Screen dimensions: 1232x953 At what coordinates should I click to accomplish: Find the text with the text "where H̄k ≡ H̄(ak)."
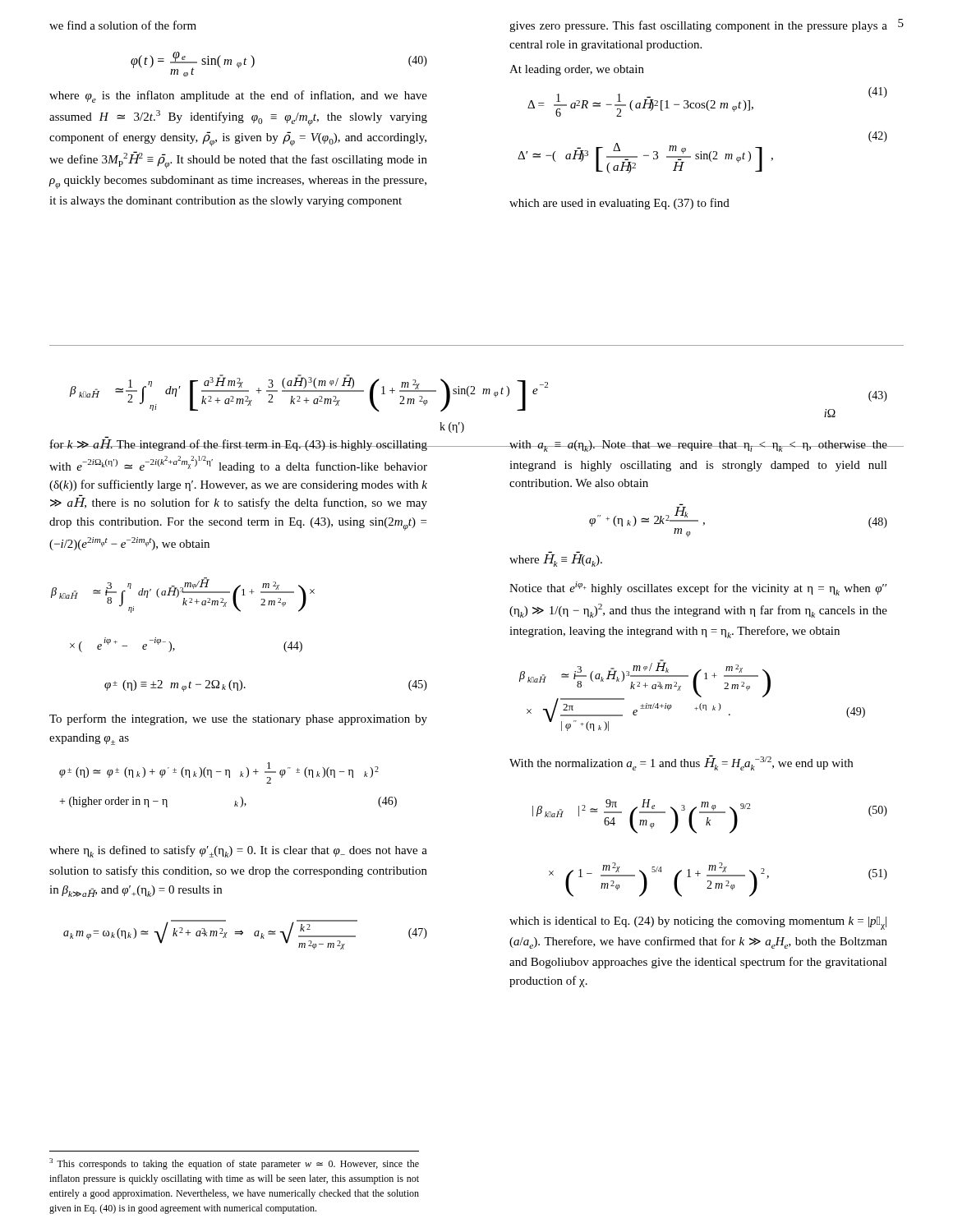[556, 561]
